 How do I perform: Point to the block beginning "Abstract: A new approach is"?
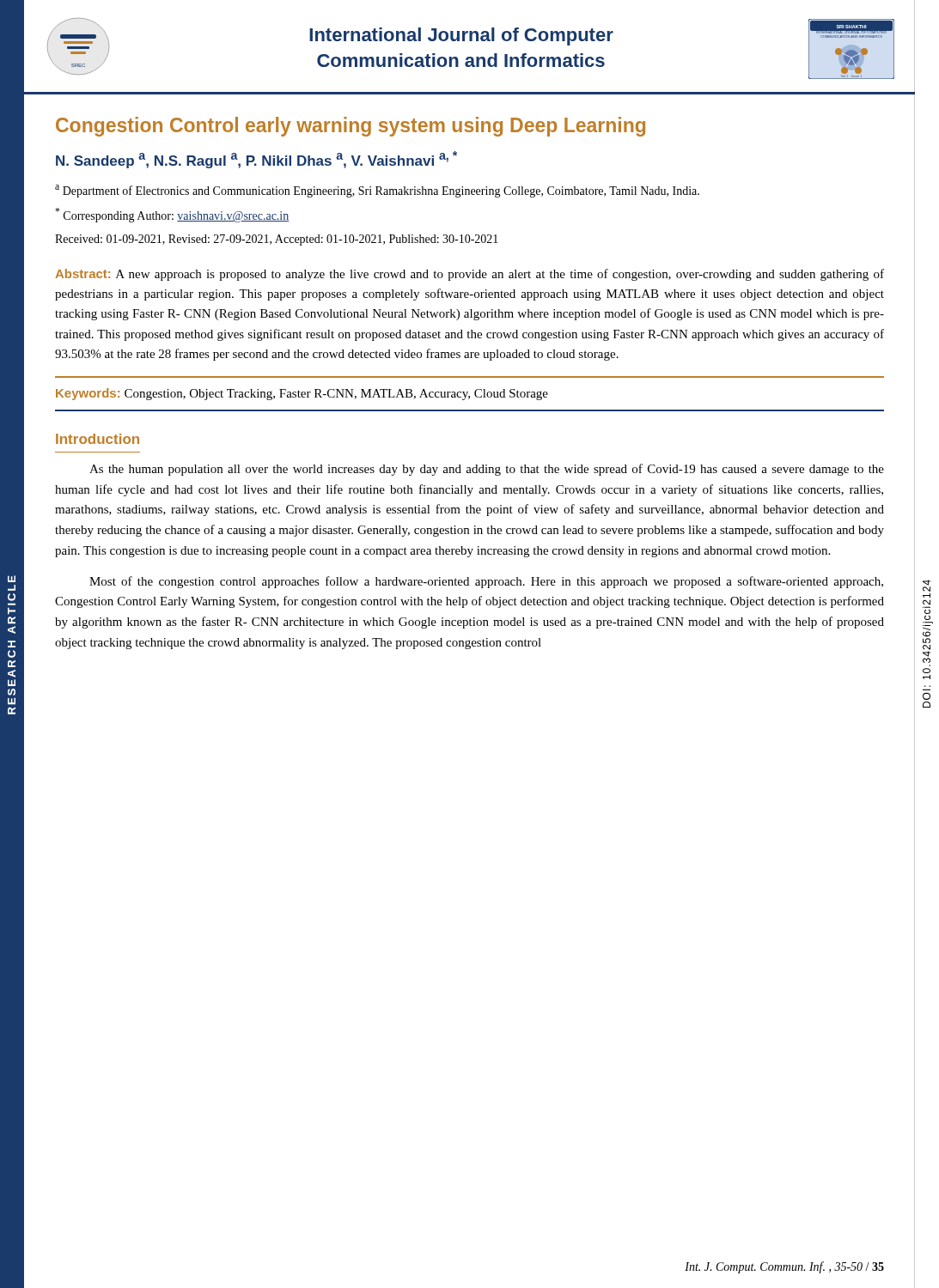coord(470,313)
